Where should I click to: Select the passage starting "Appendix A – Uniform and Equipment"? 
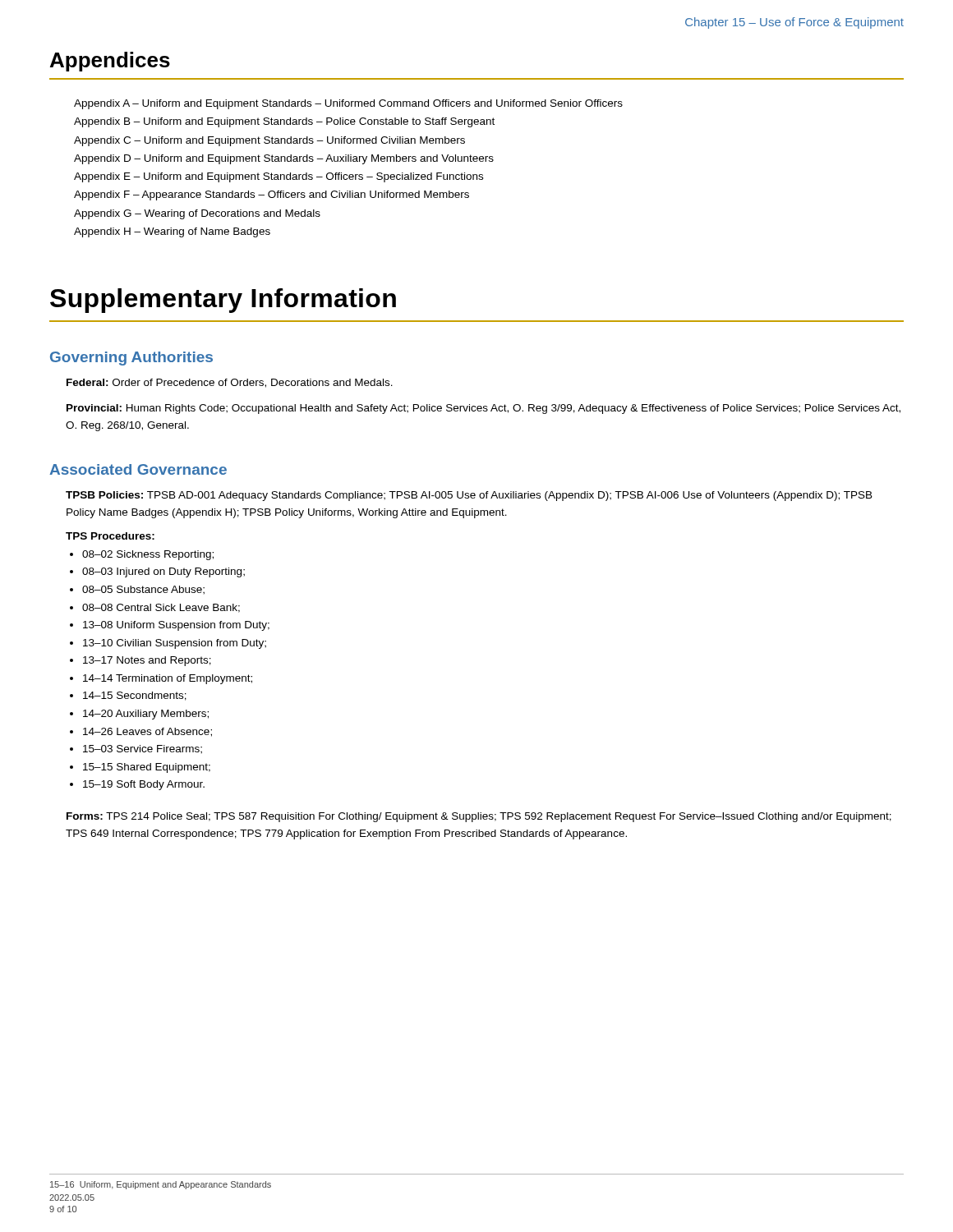coord(489,104)
